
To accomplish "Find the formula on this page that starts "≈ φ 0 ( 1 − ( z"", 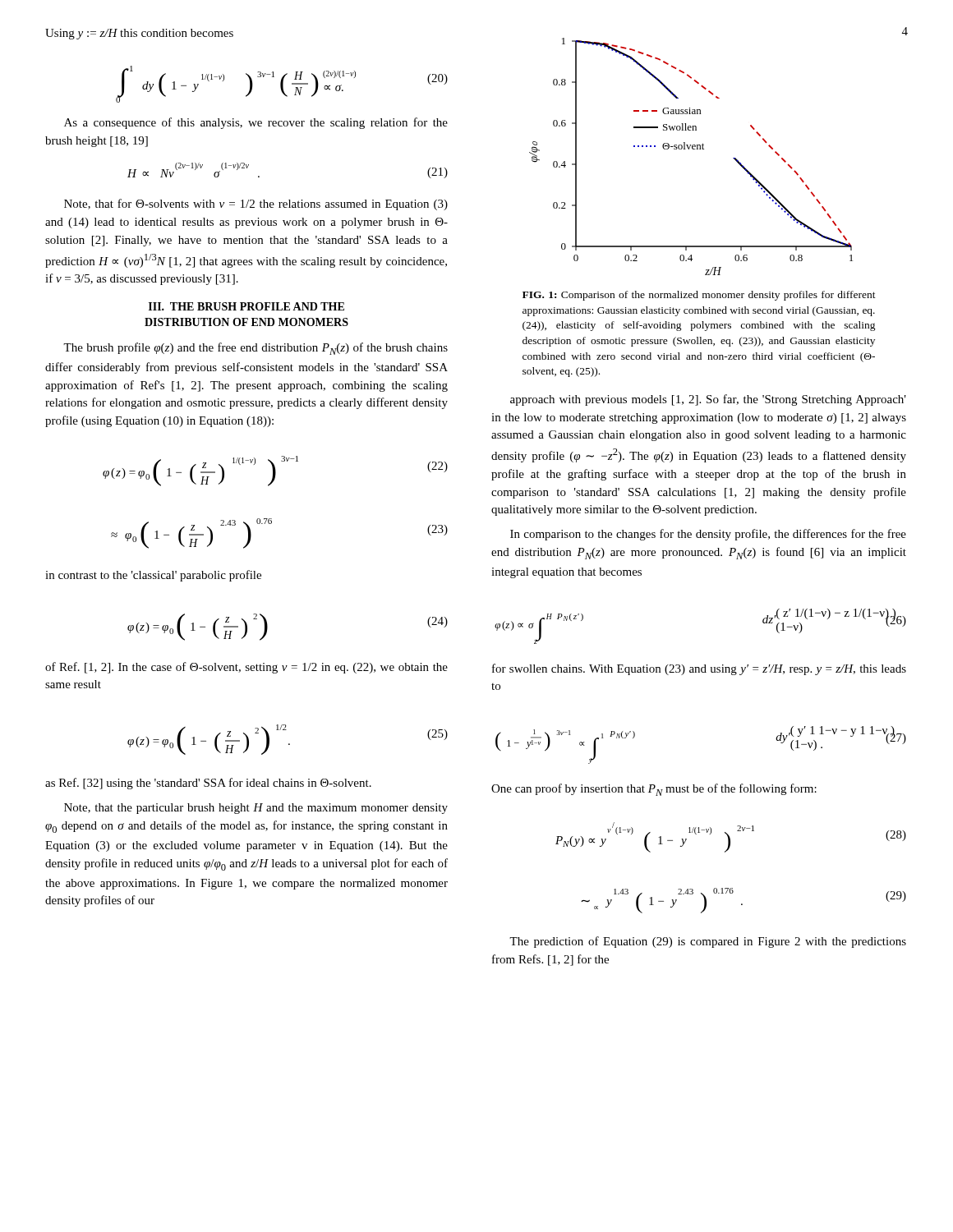I will click(x=277, y=529).
